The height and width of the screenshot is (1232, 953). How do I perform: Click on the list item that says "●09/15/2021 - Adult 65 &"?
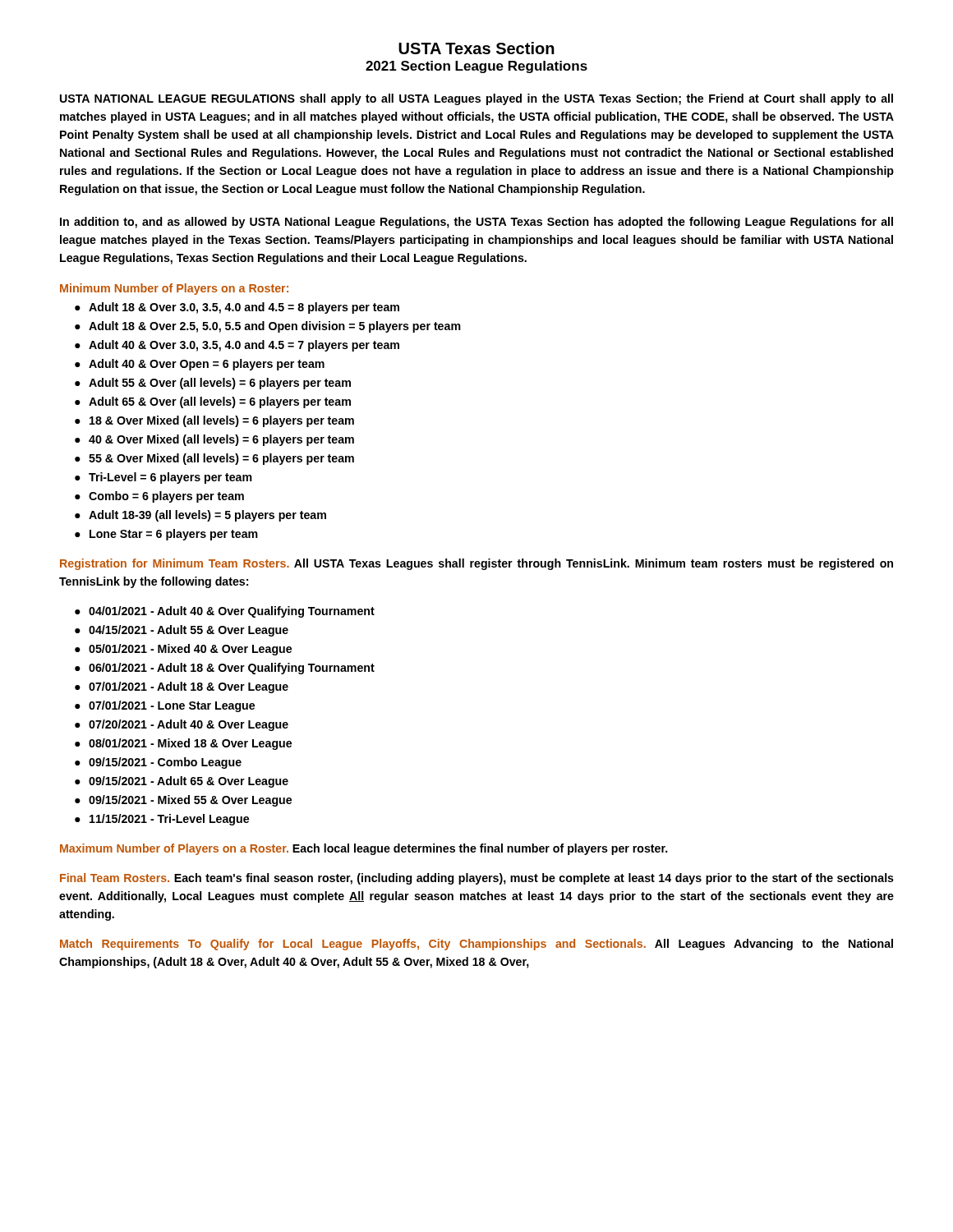(x=181, y=781)
